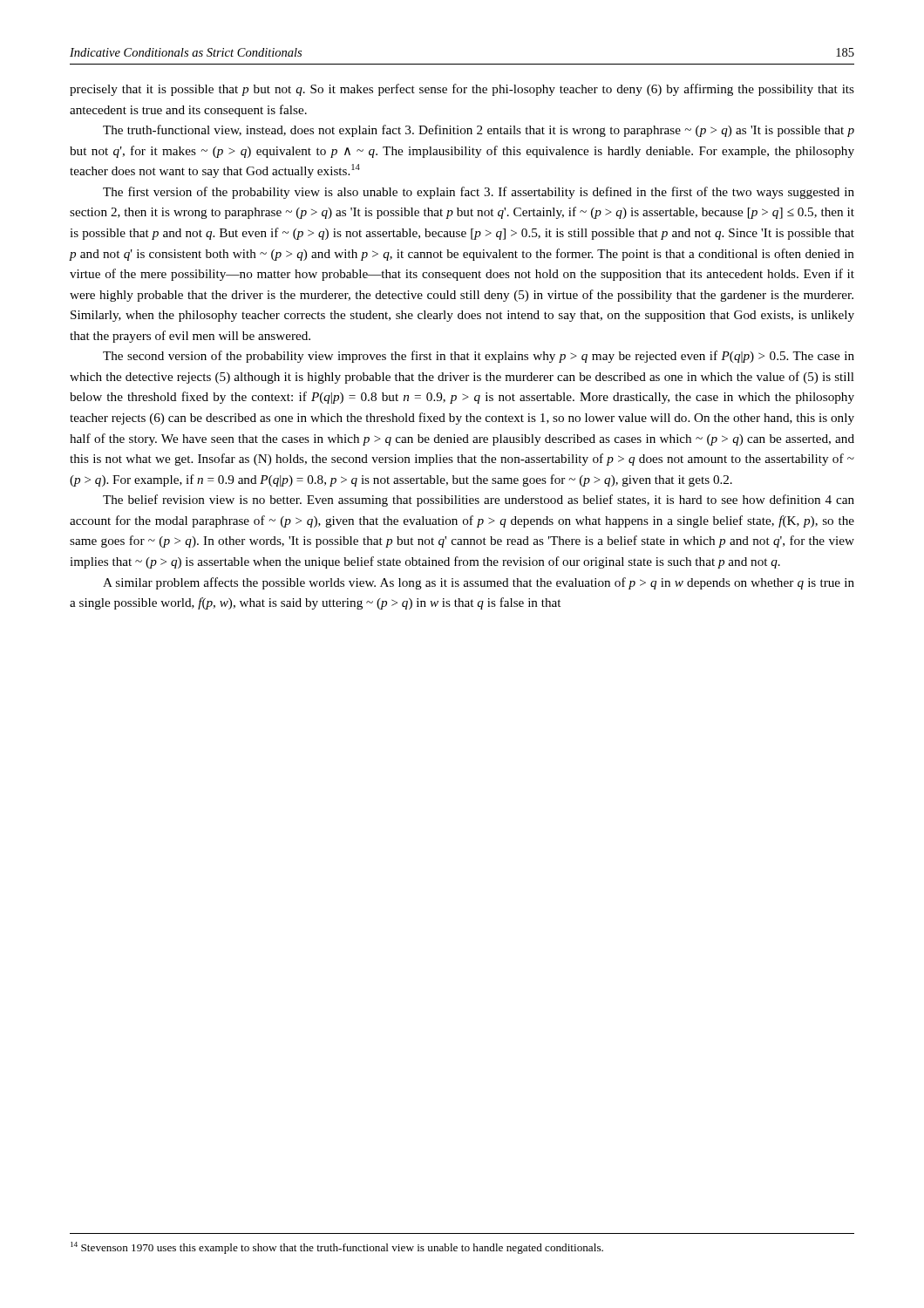Find the element starting "The belief revision view is"

coord(462,531)
